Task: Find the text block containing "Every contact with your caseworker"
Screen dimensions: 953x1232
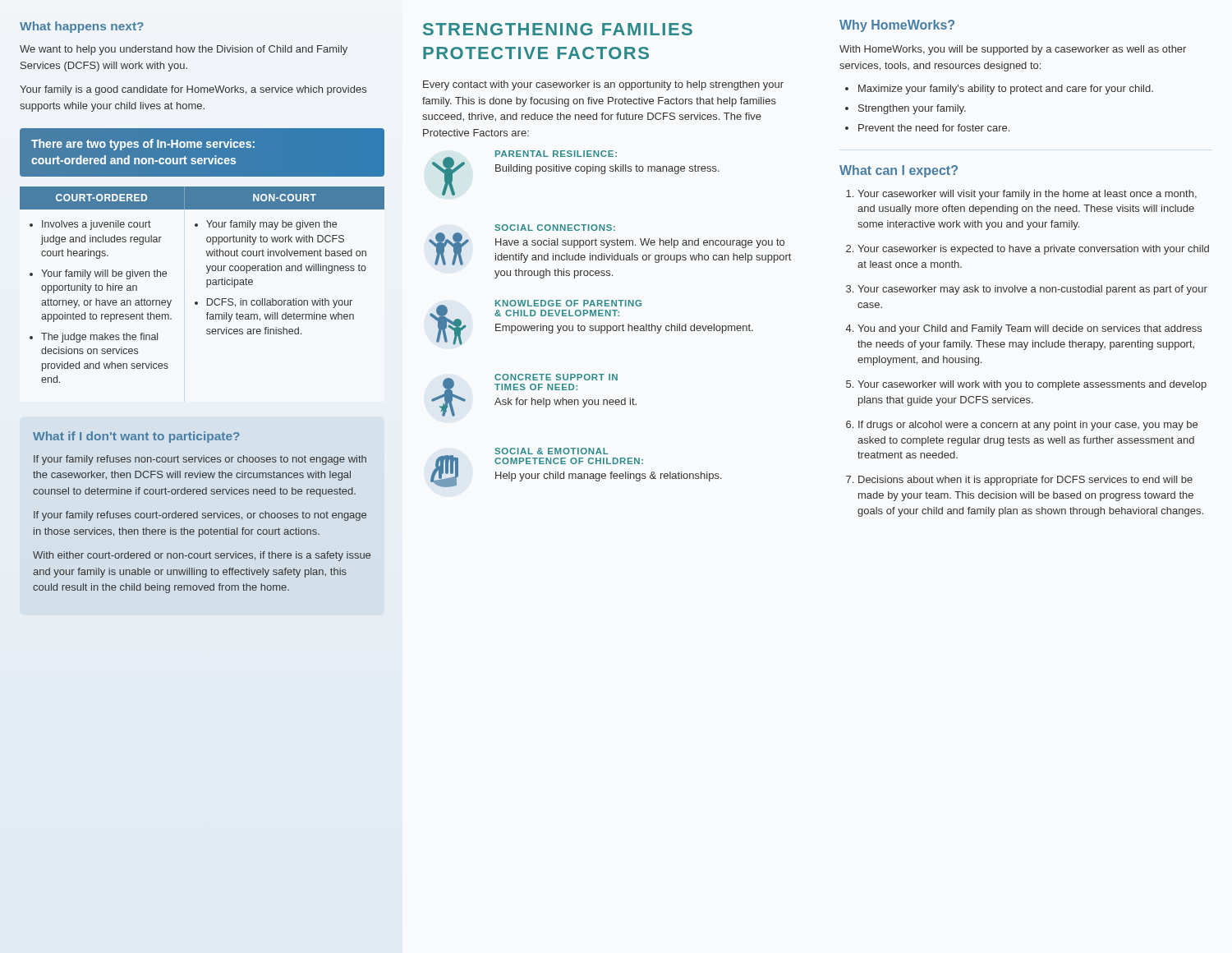Action: click(612, 109)
